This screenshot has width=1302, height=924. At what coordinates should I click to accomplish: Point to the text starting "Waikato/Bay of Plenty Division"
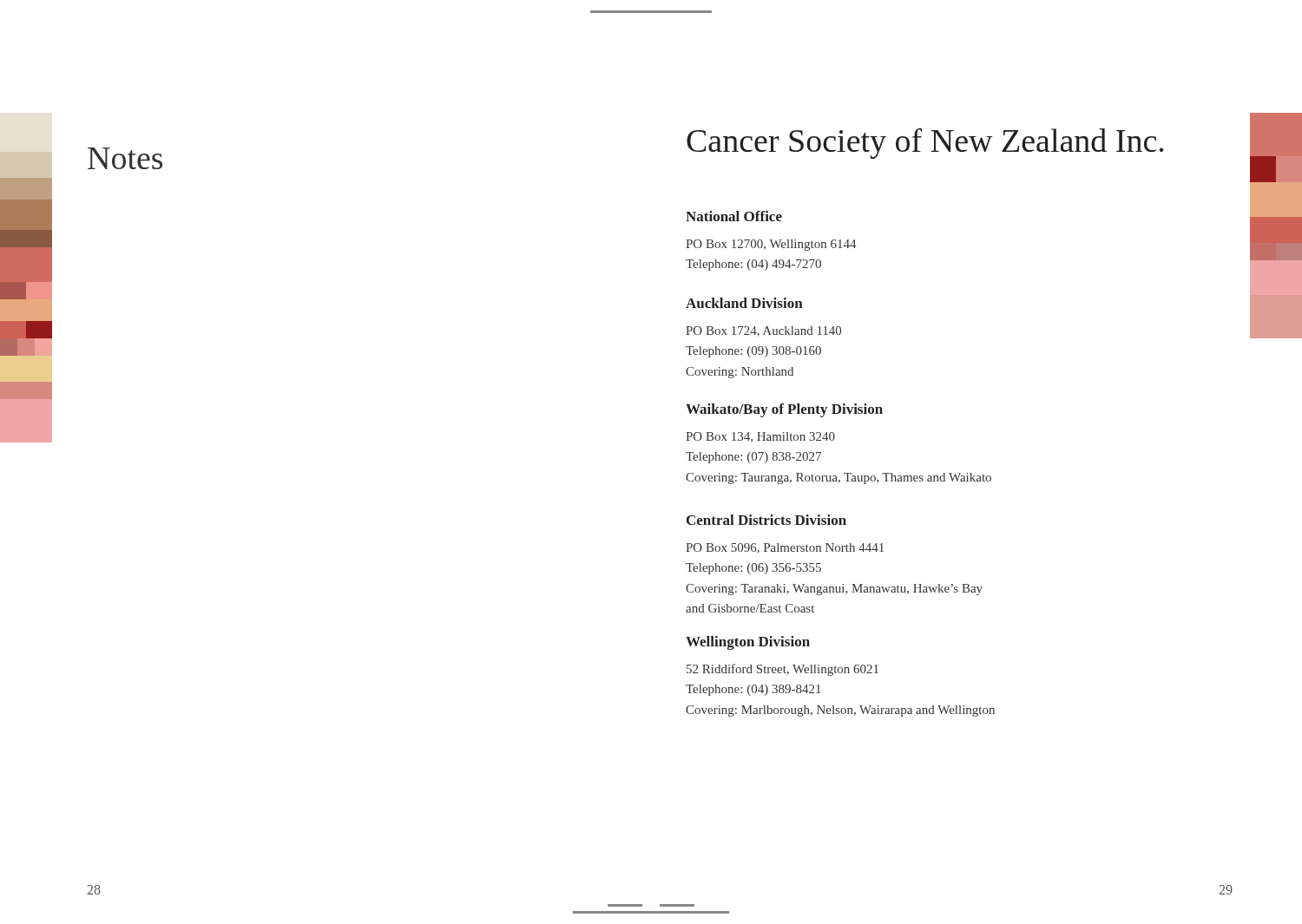pos(784,410)
